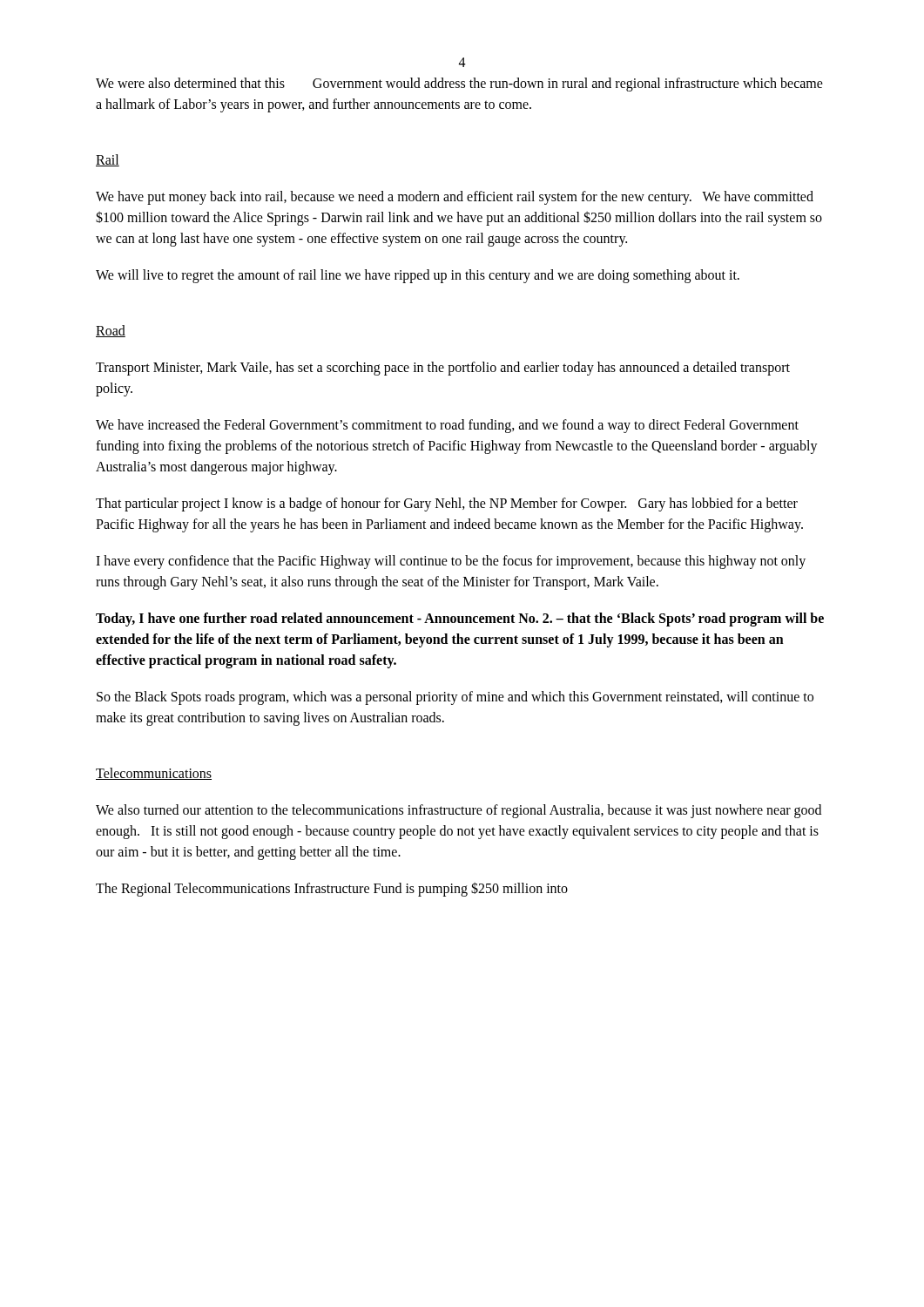924x1307 pixels.
Task: Locate the text block that says "We will live to regret the"
Action: (x=418, y=275)
